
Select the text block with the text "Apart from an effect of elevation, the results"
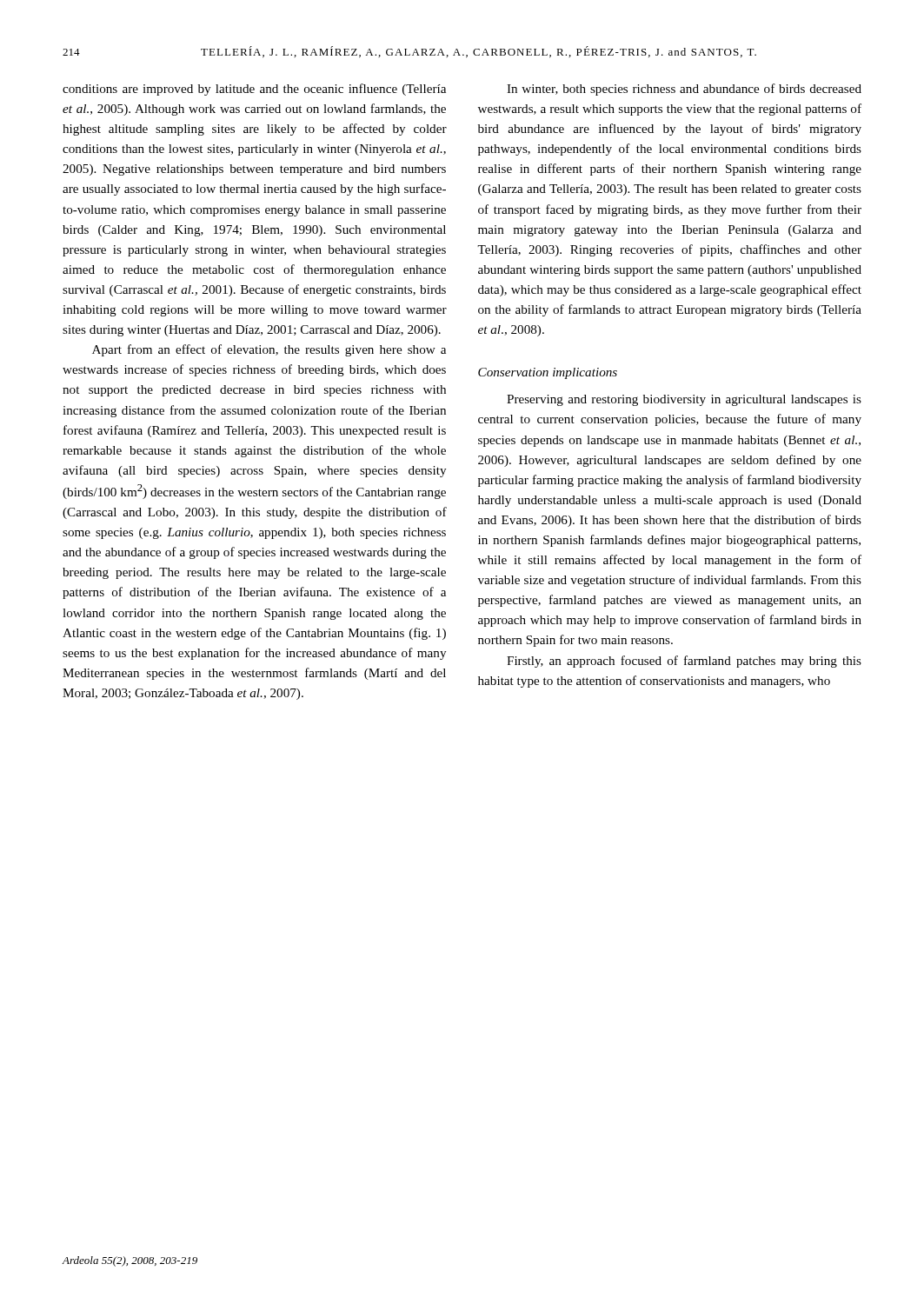coord(254,521)
